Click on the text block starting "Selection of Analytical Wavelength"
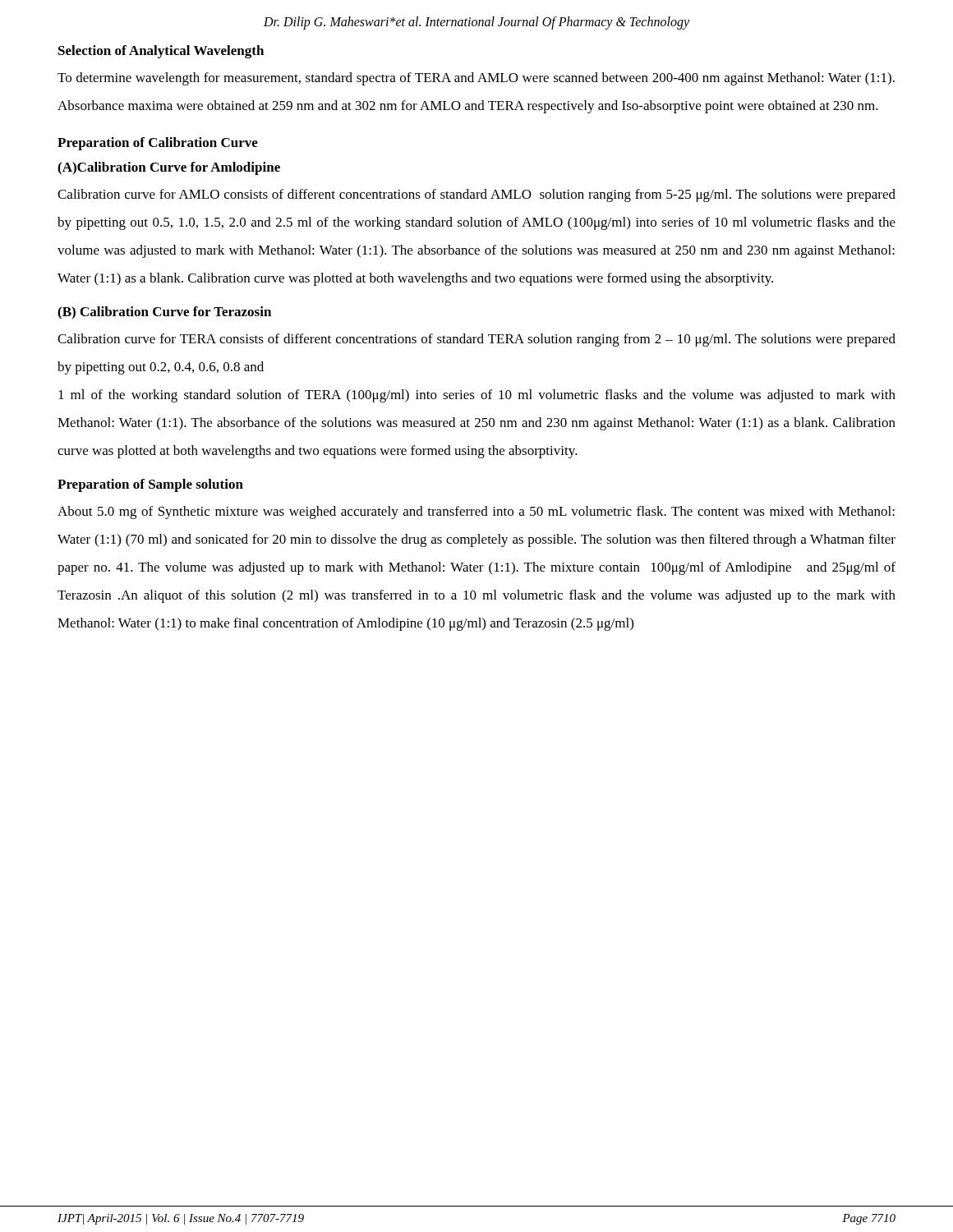 (161, 51)
